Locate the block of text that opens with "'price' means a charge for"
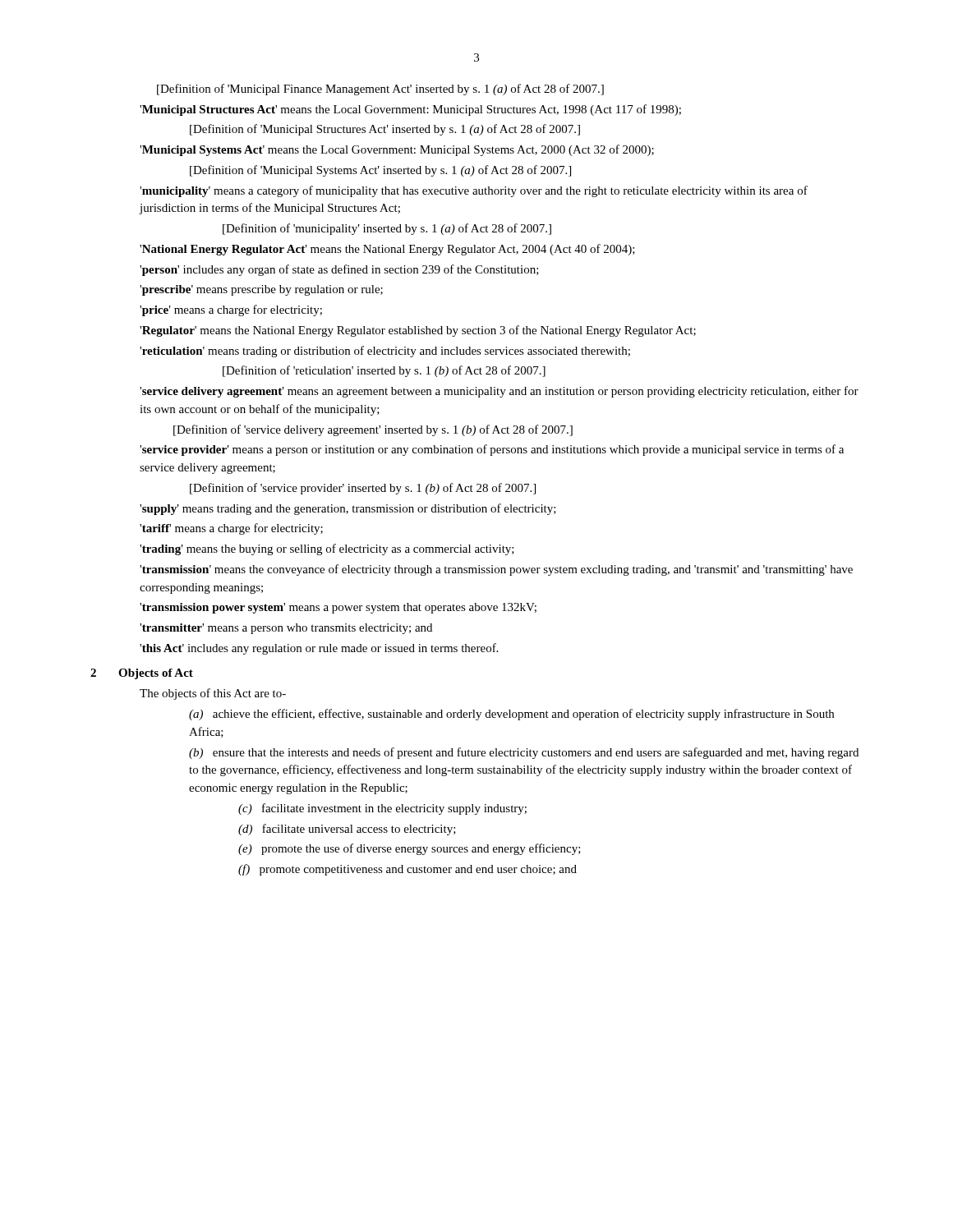953x1232 pixels. (231, 310)
